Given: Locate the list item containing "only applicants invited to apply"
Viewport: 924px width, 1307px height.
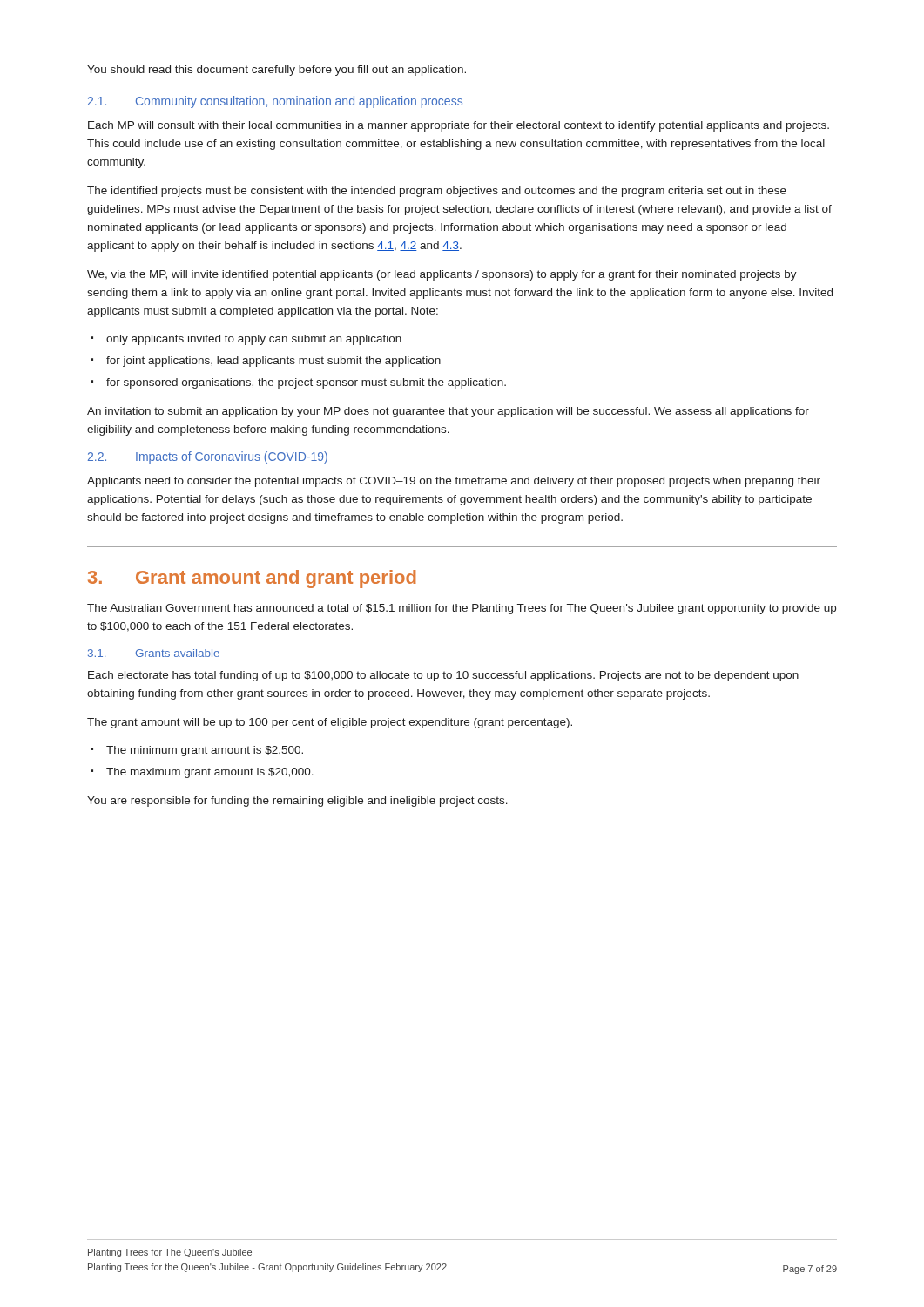Looking at the screenshot, I should 254,339.
